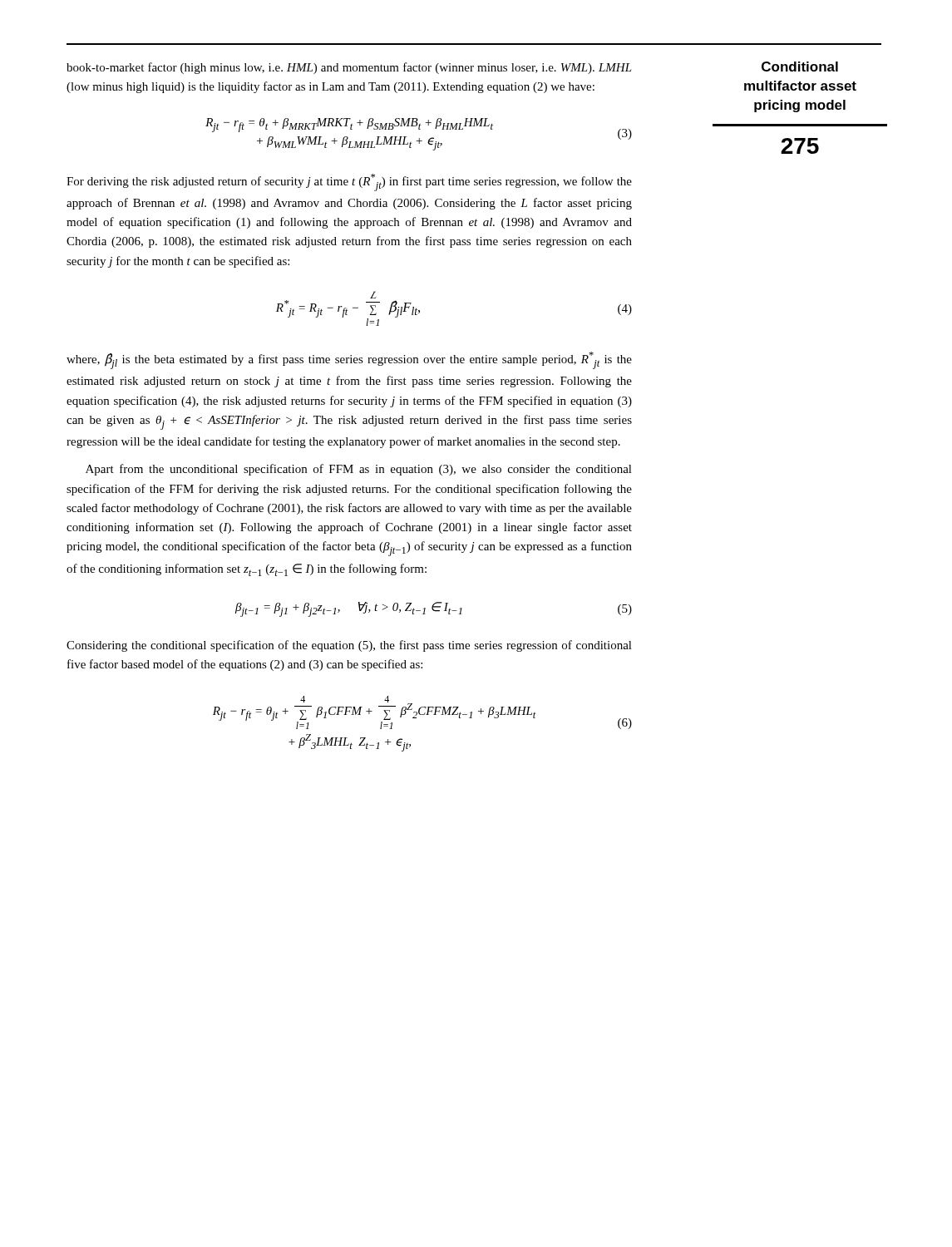Select the text block with the text "Considering the conditional specification"
Screen dimensions: 1247x952
tap(349, 655)
